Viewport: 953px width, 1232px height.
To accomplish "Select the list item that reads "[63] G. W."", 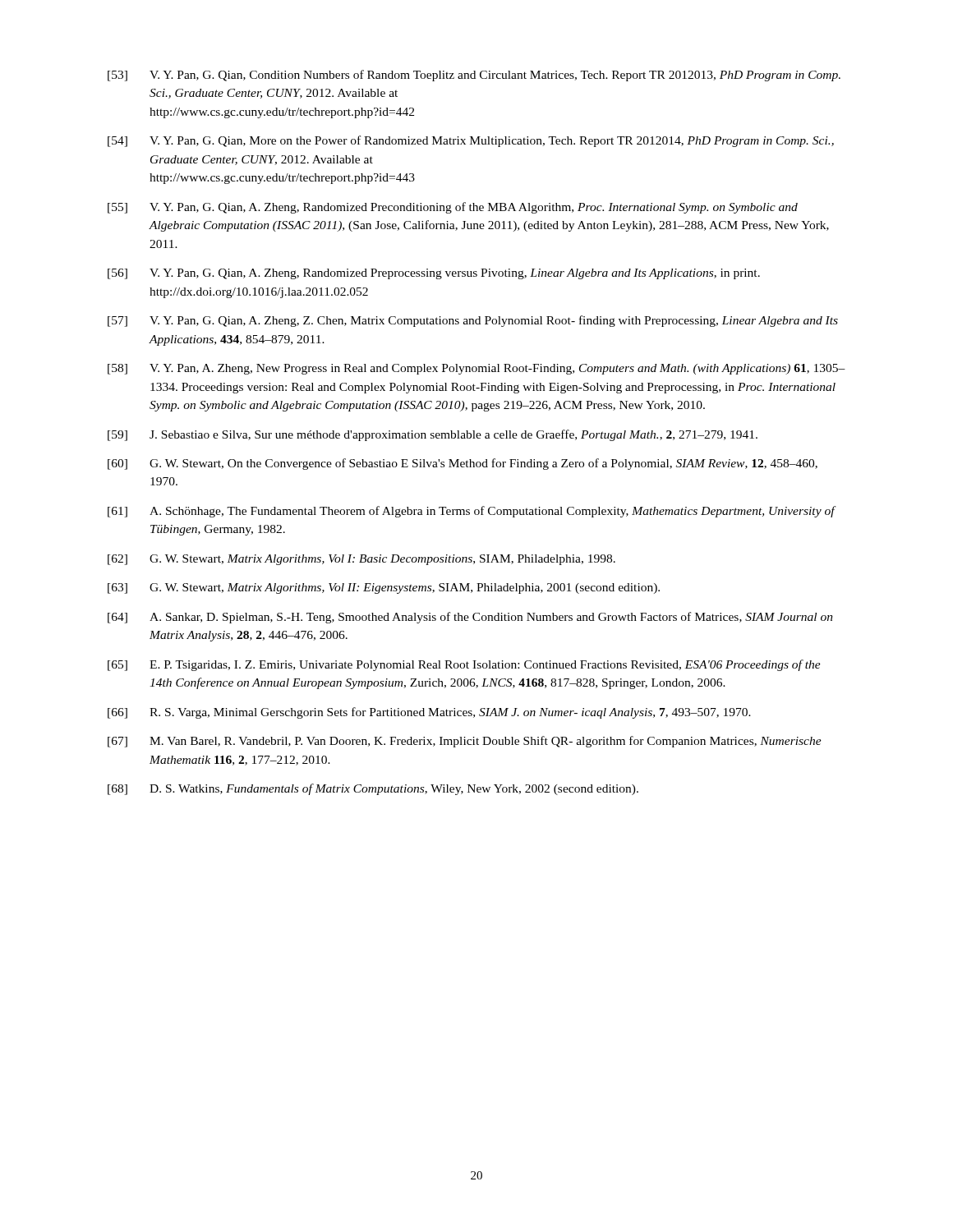I will click(x=476, y=588).
